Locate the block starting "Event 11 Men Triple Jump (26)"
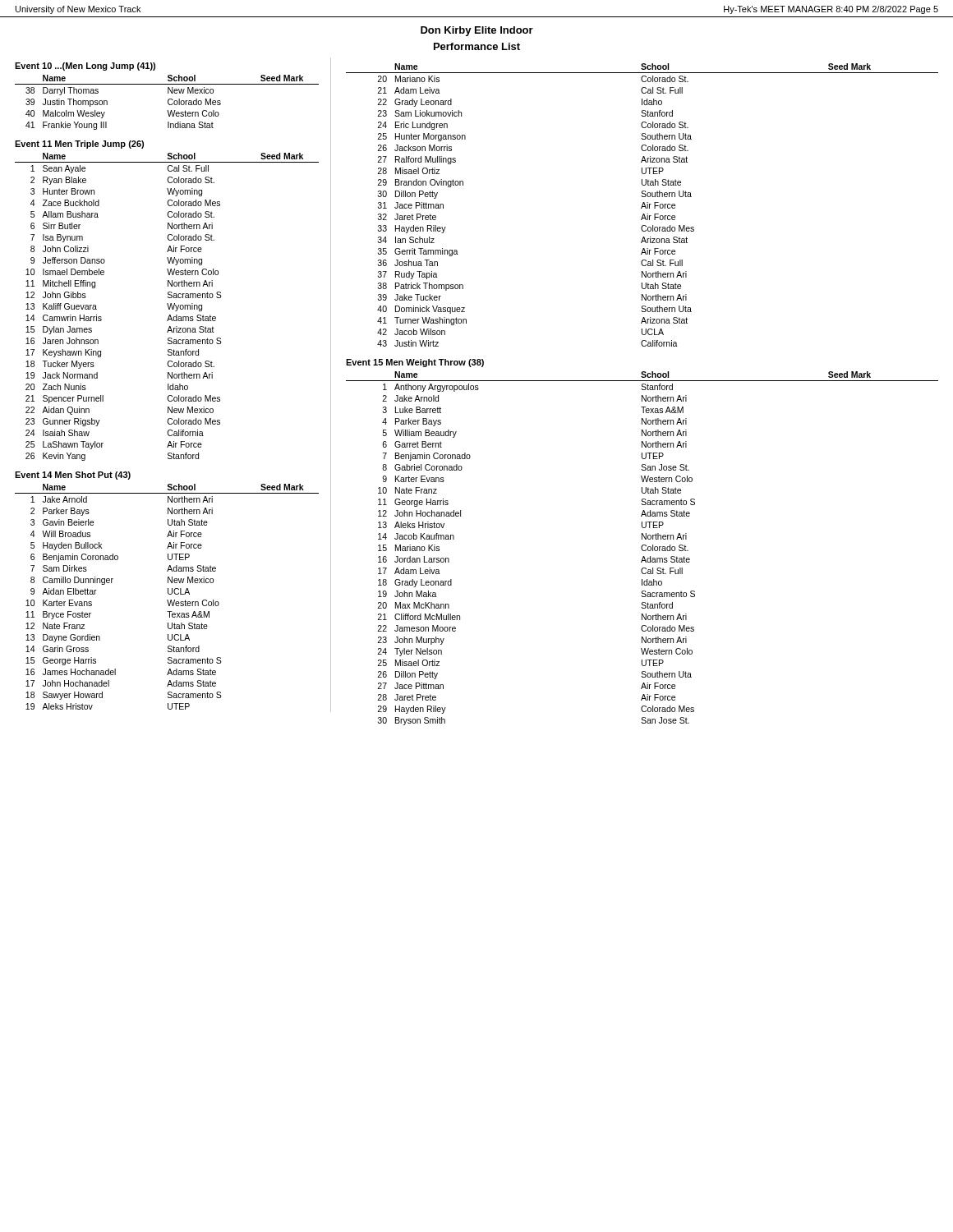Screen dimensions: 1232x953 80,144
